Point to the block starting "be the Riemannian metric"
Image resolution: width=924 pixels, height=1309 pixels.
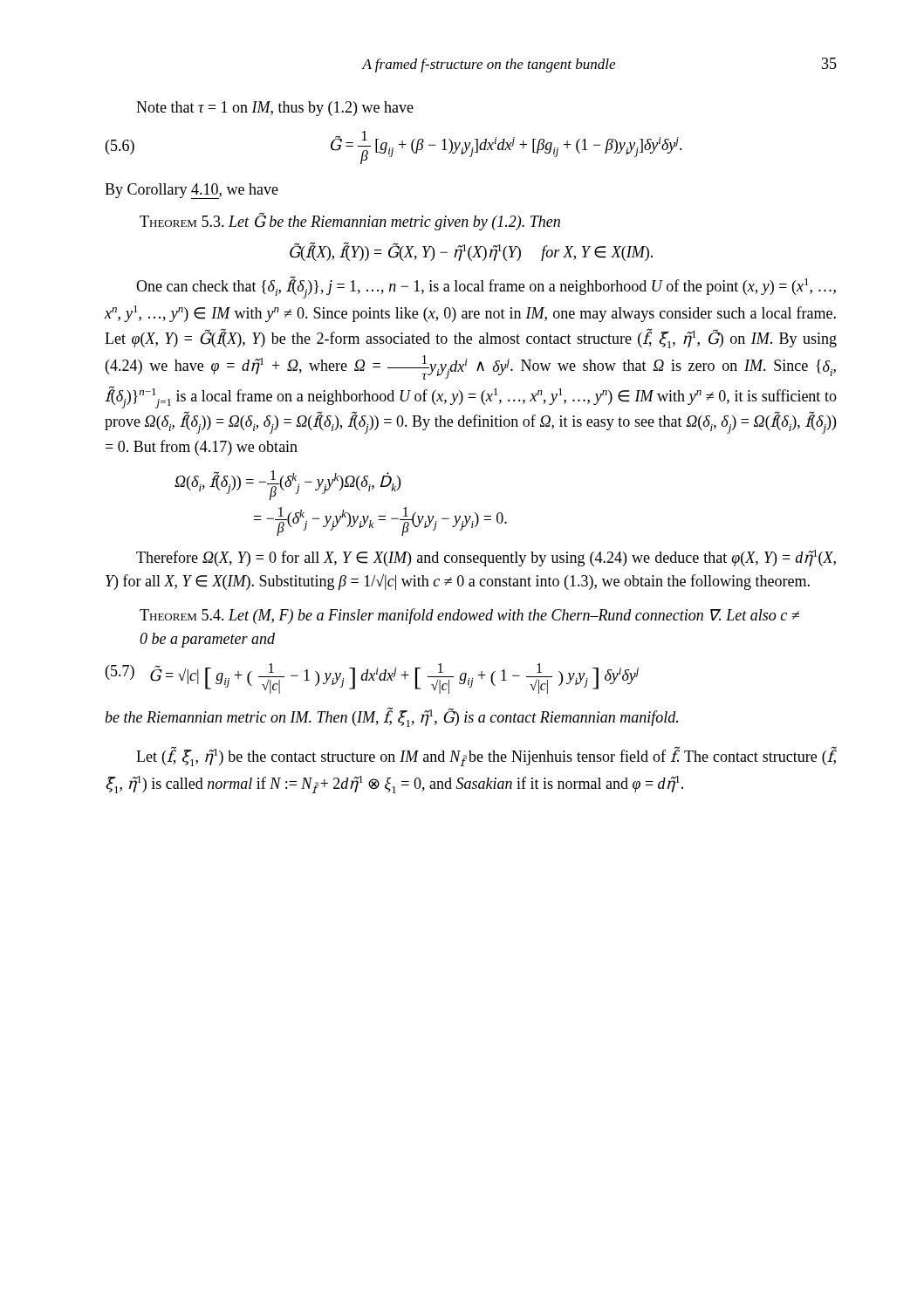pos(471,718)
